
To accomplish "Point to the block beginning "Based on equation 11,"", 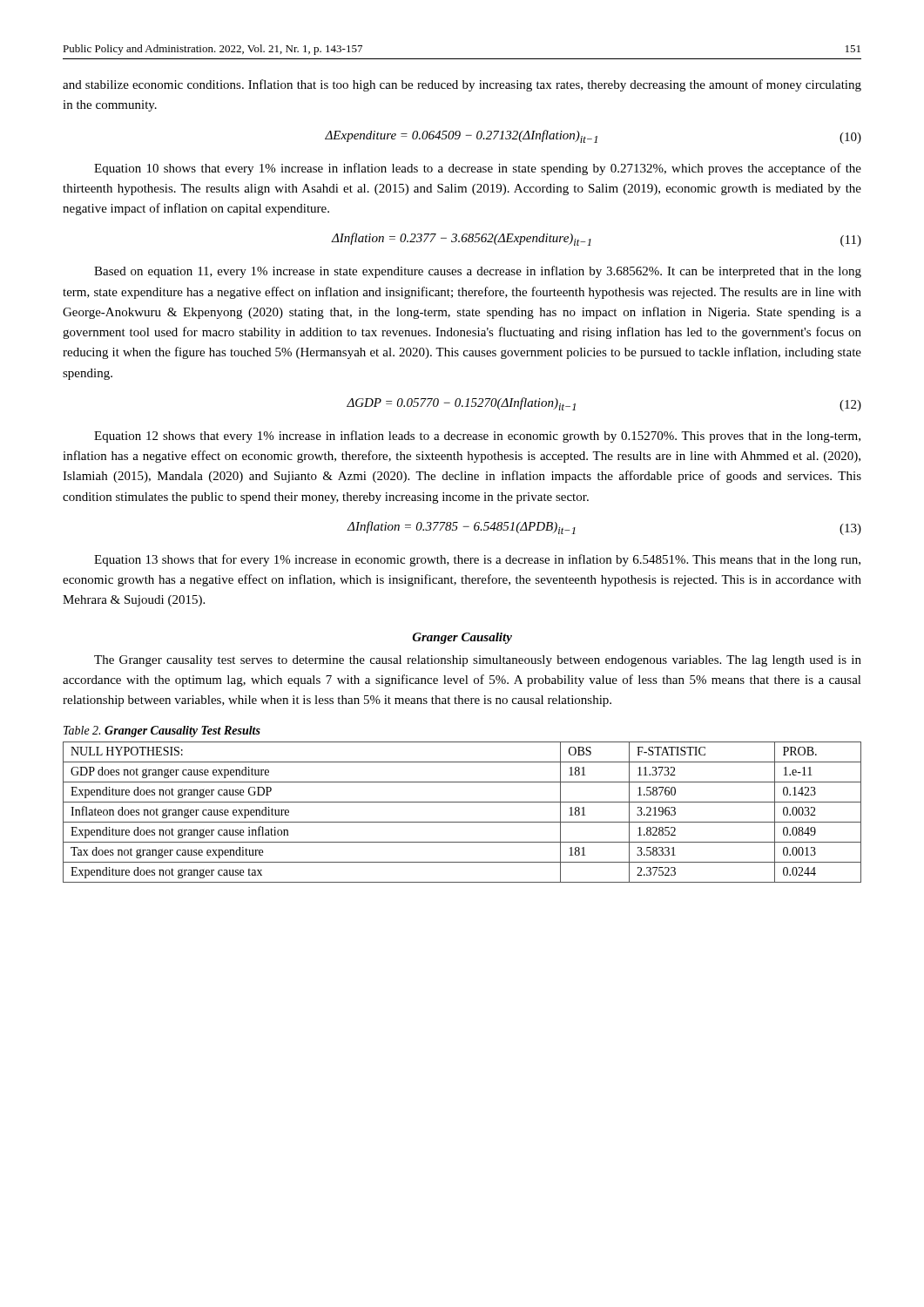I will coord(462,322).
